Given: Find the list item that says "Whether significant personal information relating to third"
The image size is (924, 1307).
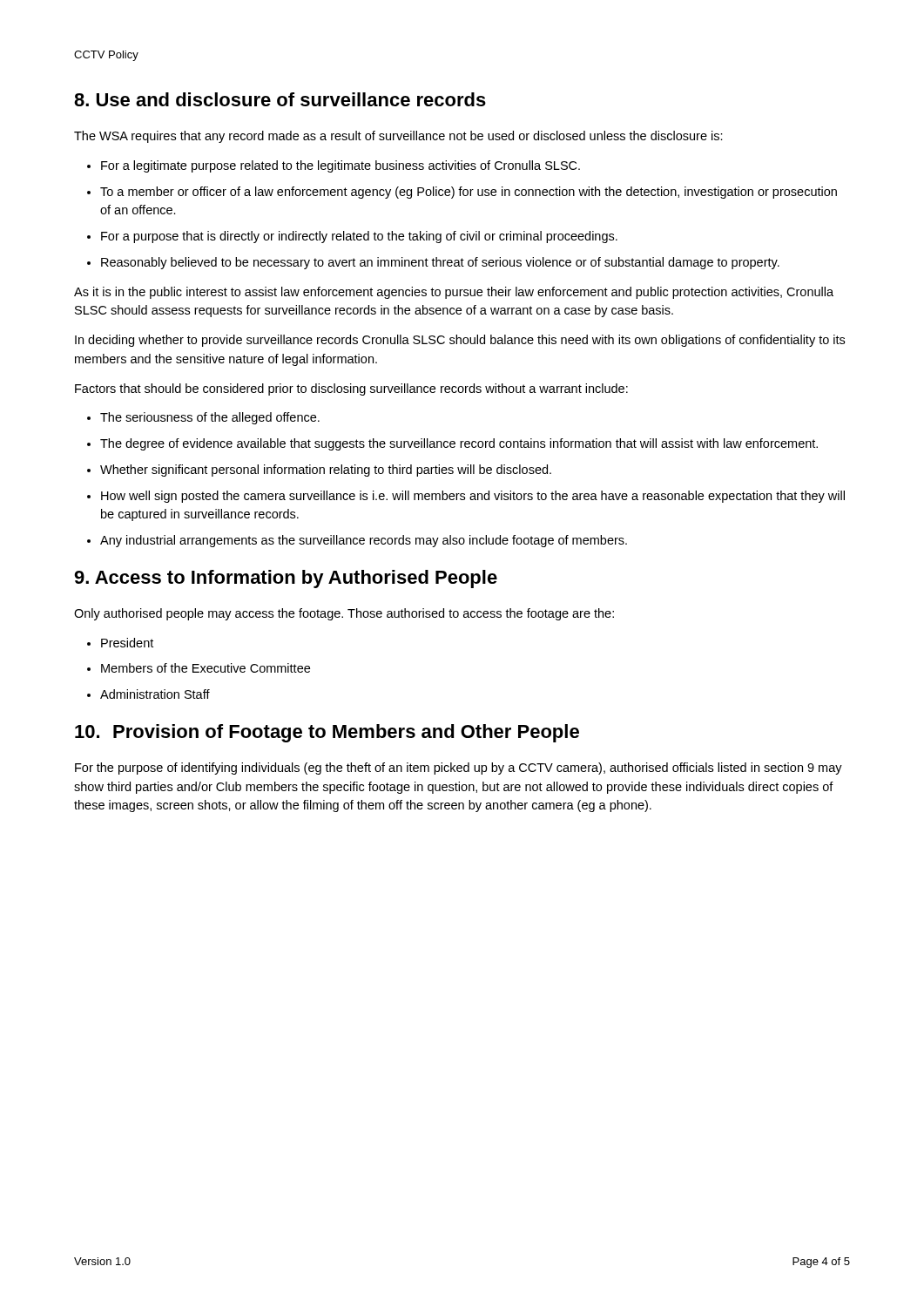Looking at the screenshot, I should point(462,470).
